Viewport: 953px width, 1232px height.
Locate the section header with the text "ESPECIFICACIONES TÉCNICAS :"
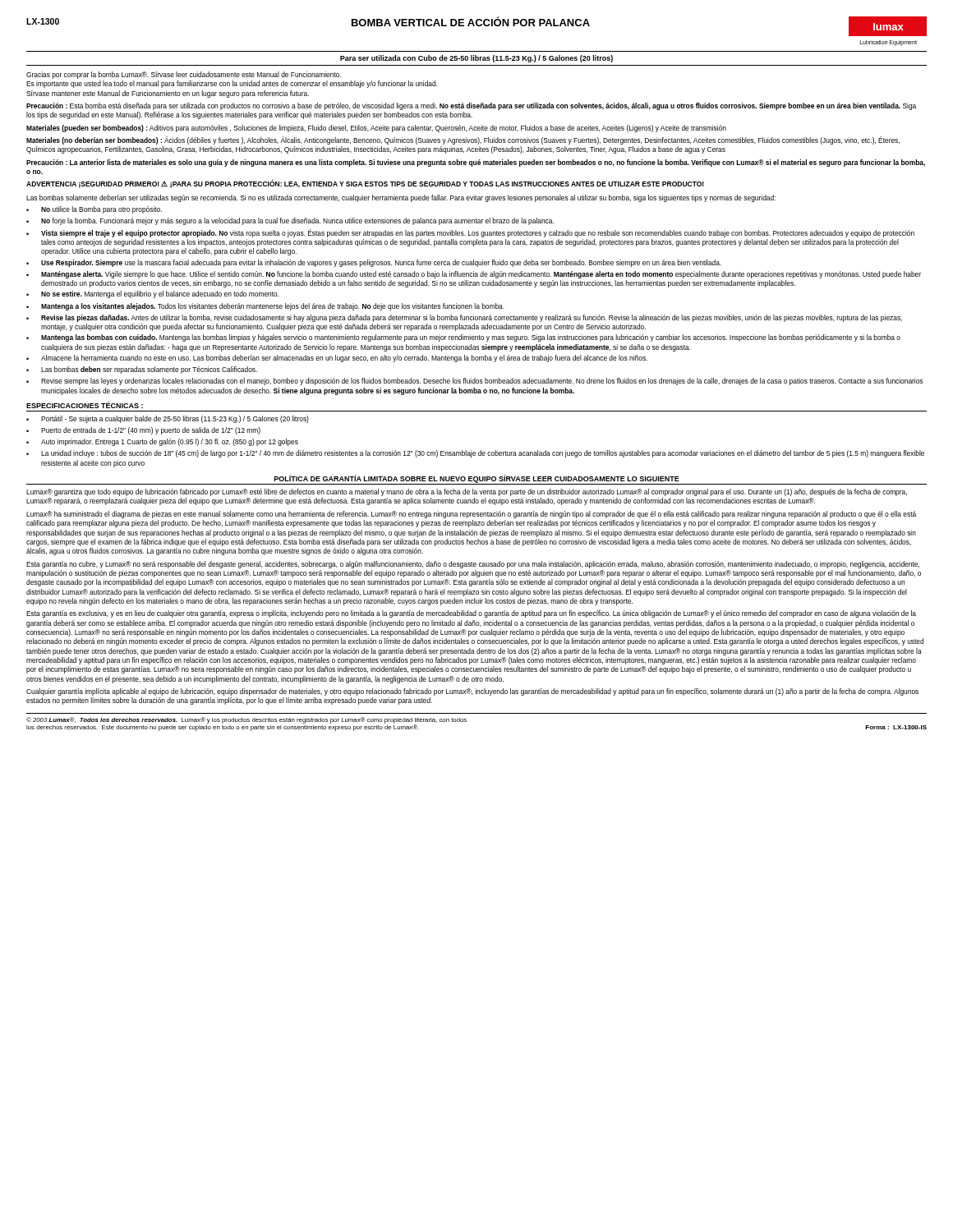(85, 406)
